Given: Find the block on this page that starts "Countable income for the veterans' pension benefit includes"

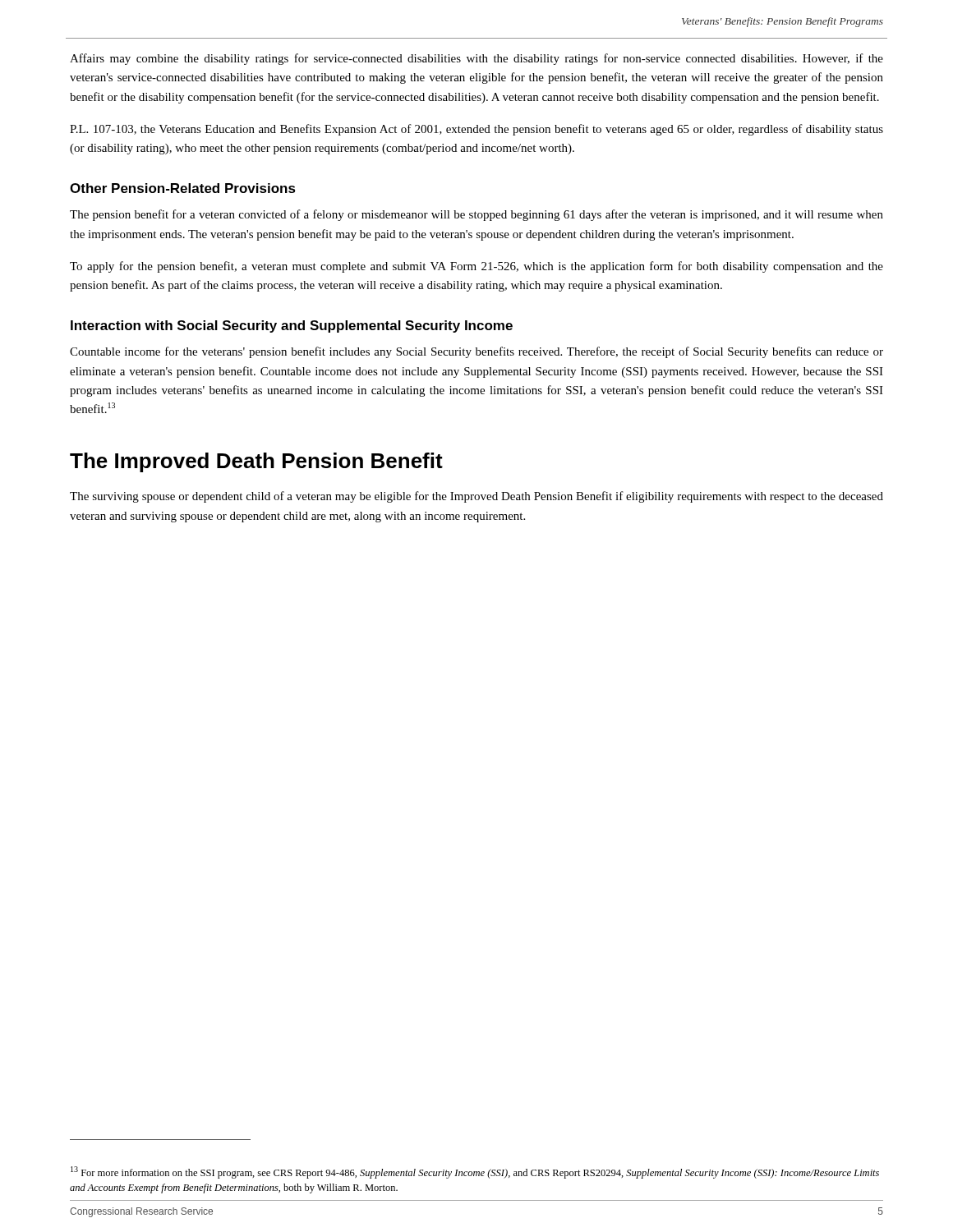Looking at the screenshot, I should click(x=476, y=380).
